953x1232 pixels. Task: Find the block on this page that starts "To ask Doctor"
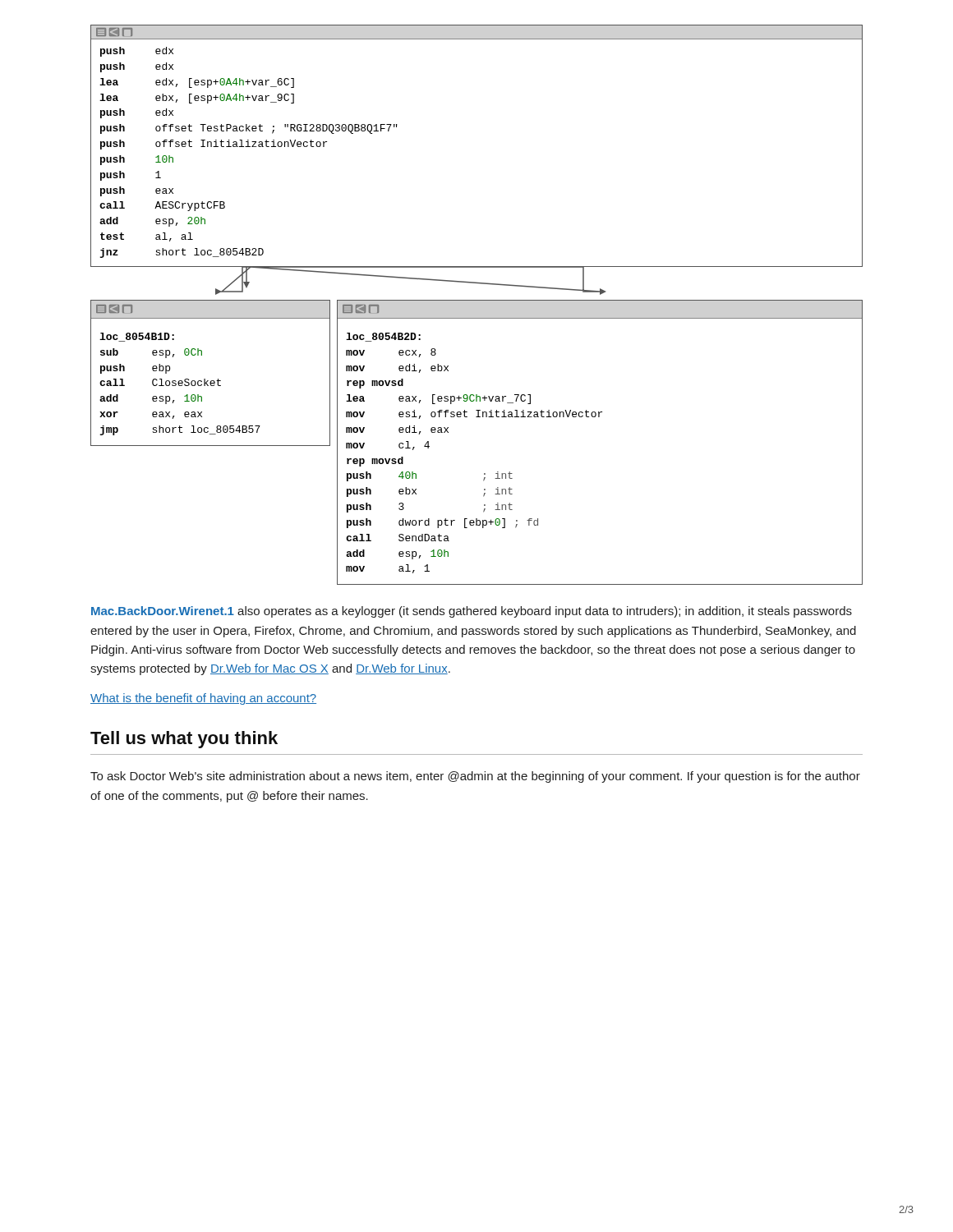(475, 786)
